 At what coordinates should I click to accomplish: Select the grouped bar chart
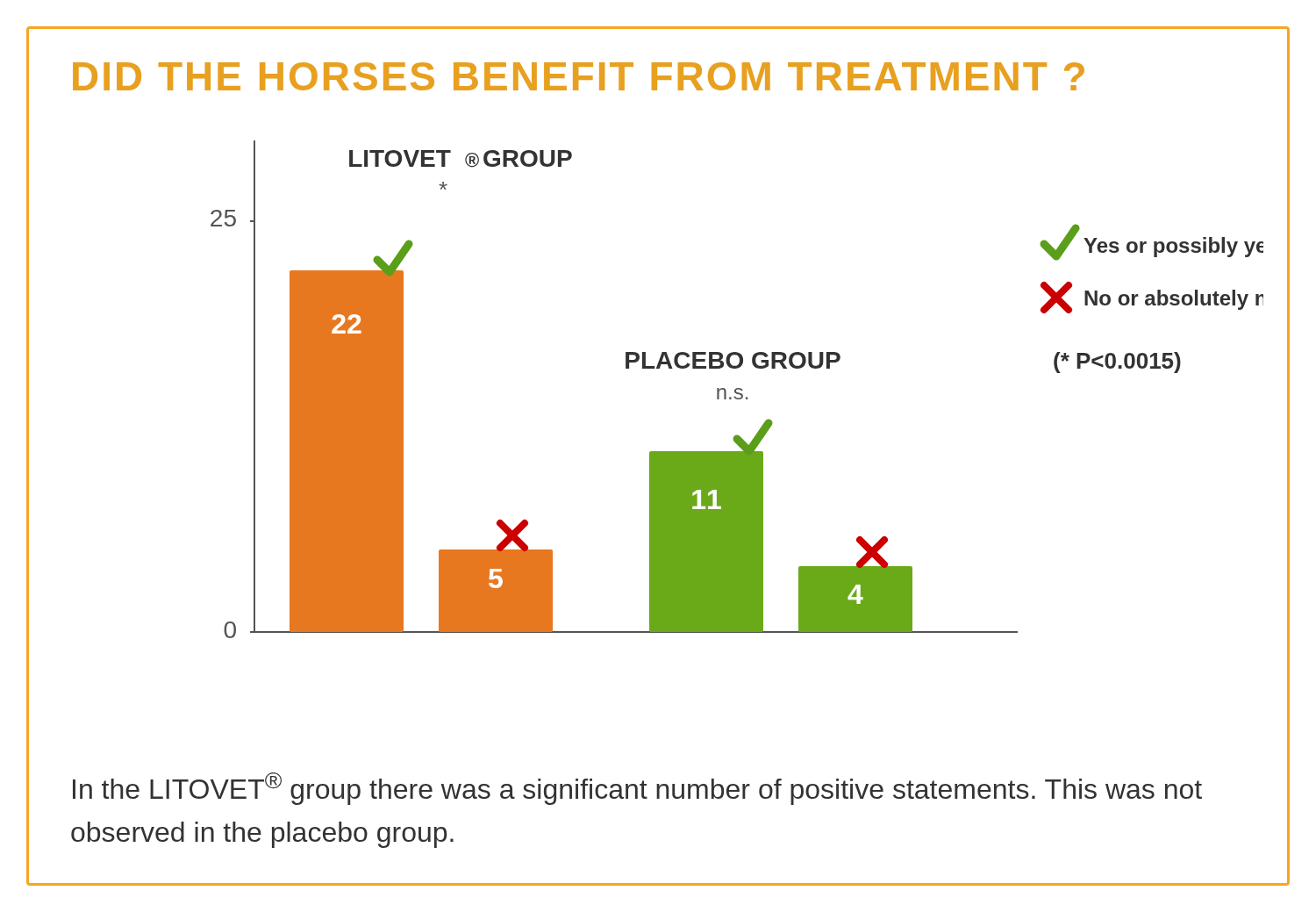pyautogui.click(x=658, y=413)
